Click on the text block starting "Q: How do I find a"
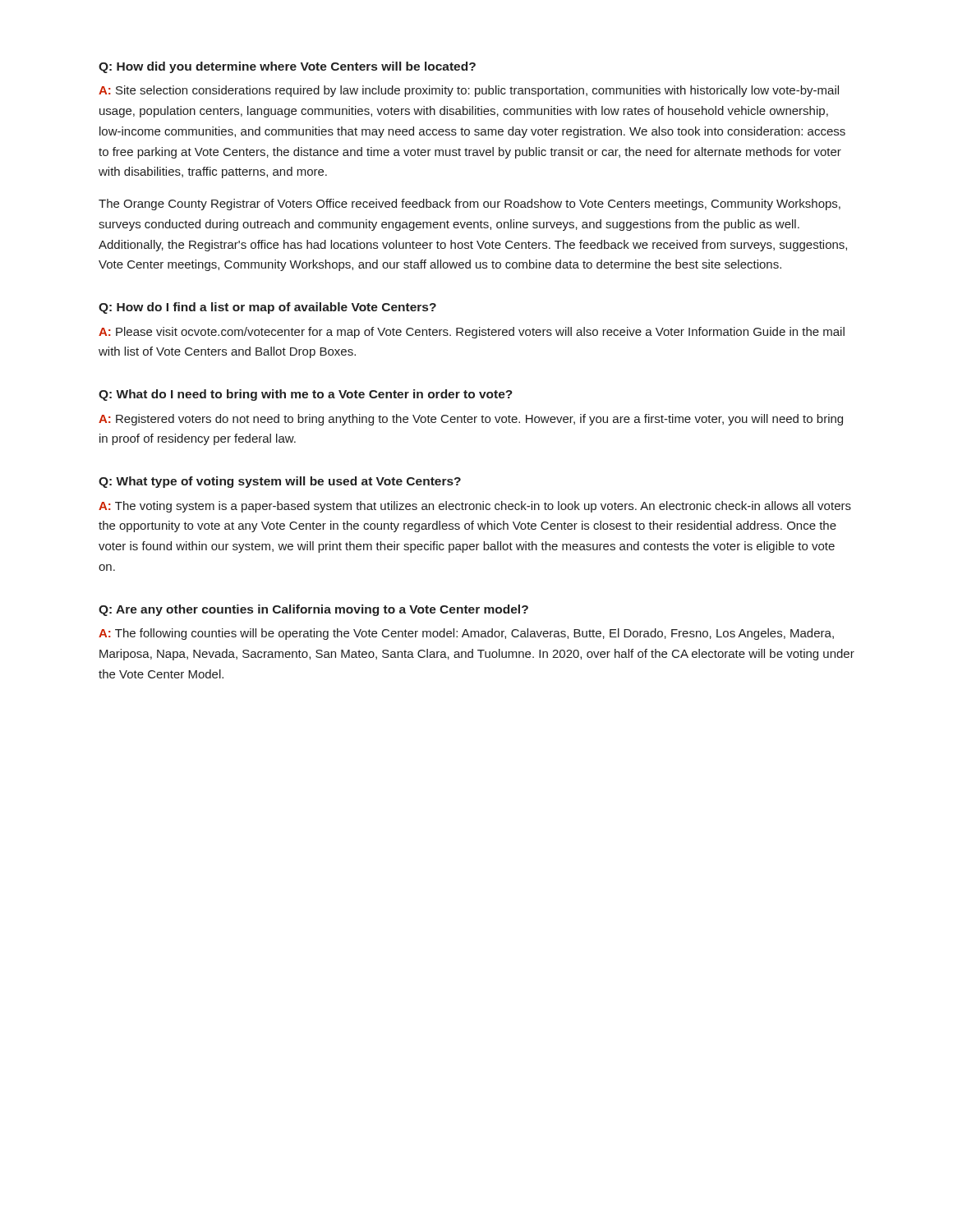The height and width of the screenshot is (1232, 953). [268, 307]
